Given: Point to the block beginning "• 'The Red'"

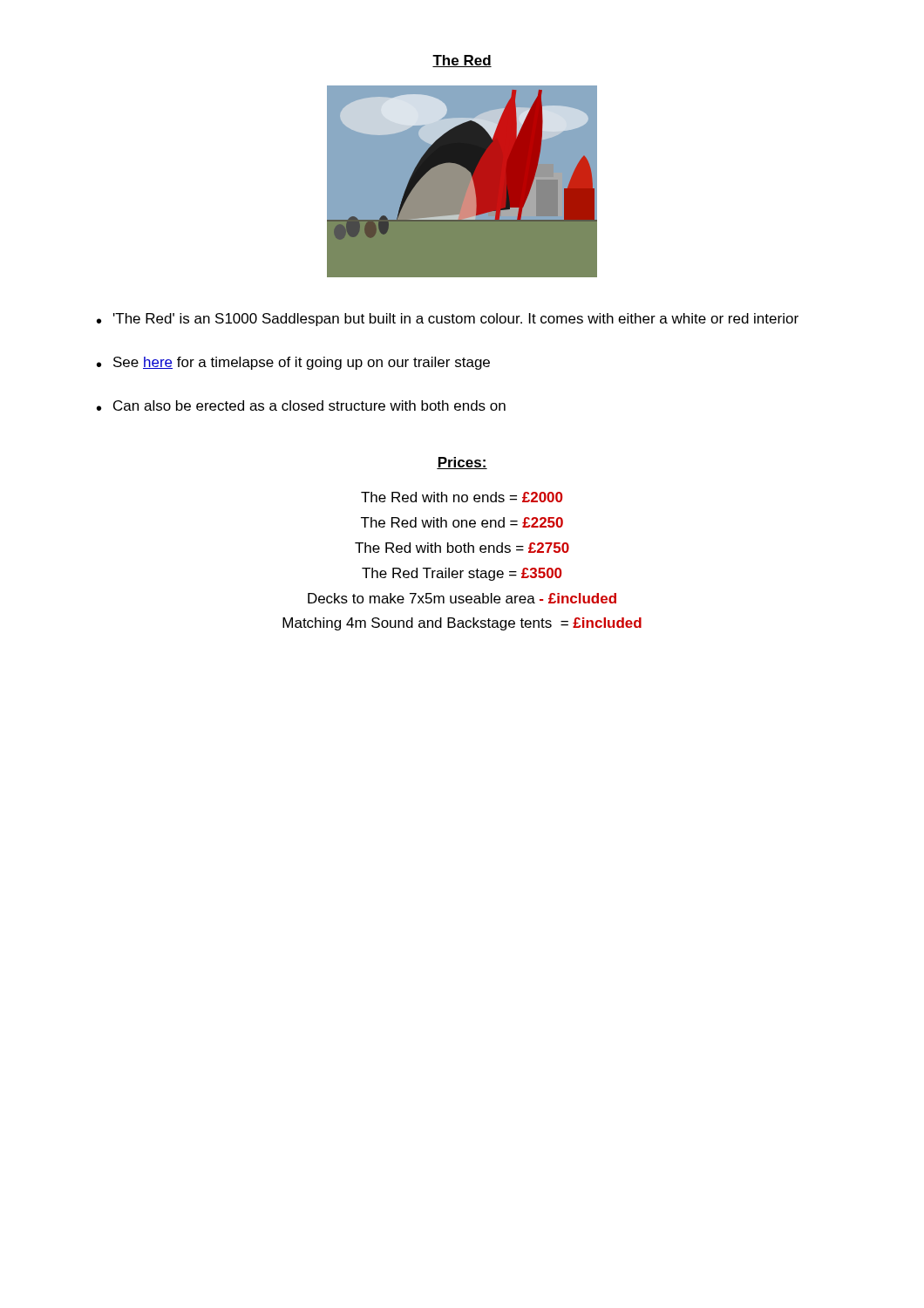Looking at the screenshot, I should tap(466, 320).
